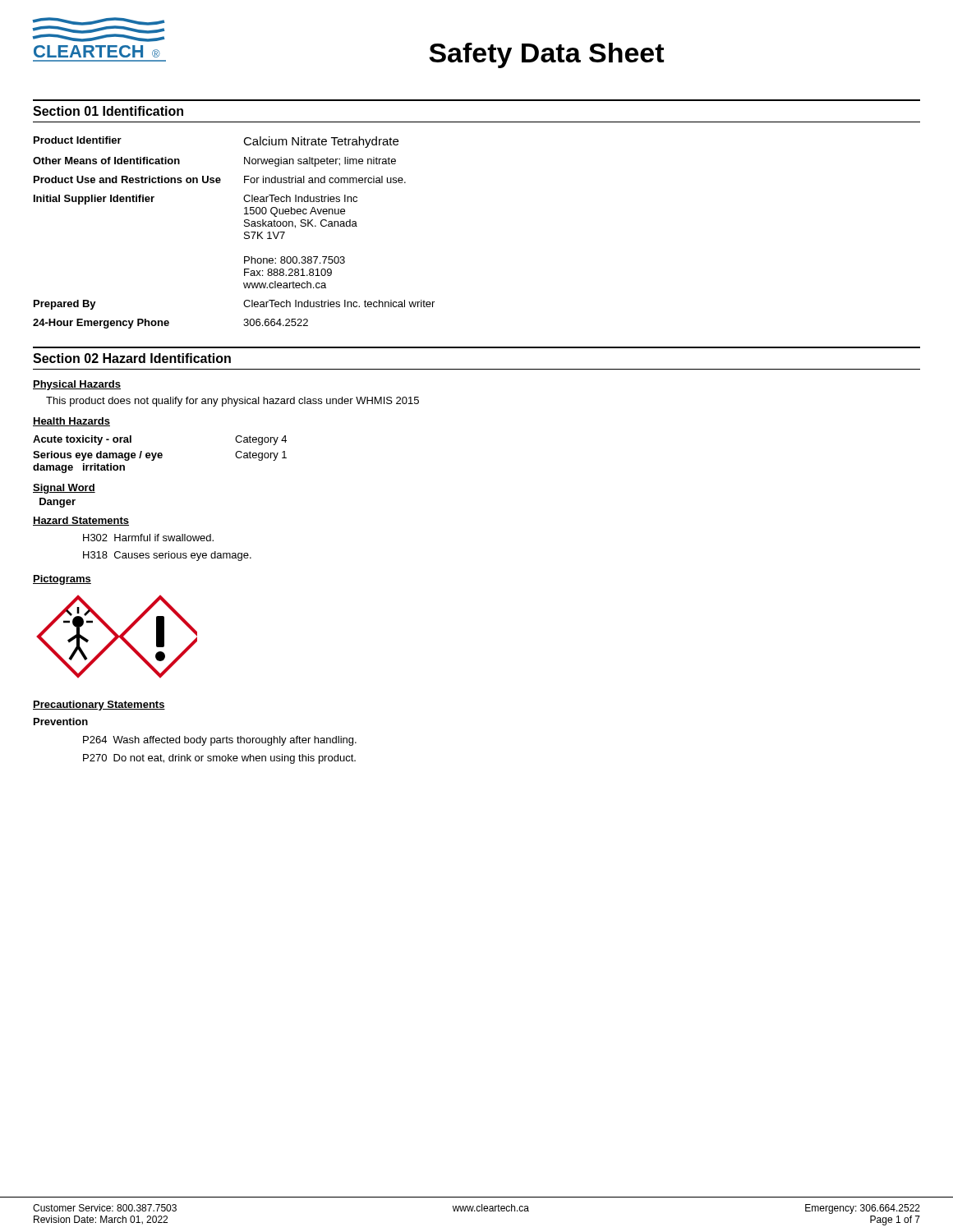Locate the text "Section 01 Identification"

476,112
